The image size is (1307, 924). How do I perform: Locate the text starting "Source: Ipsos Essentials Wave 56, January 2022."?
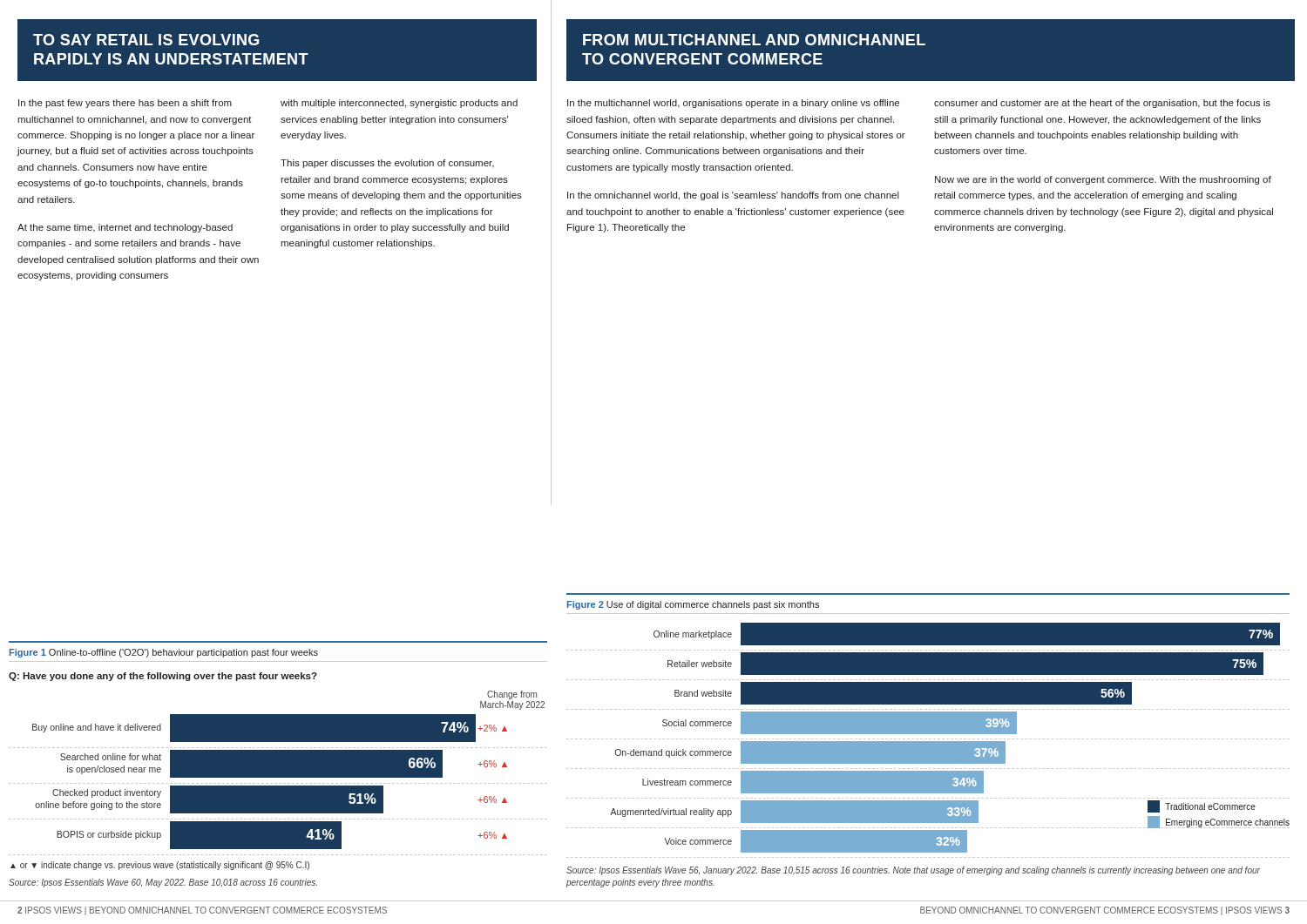click(913, 877)
